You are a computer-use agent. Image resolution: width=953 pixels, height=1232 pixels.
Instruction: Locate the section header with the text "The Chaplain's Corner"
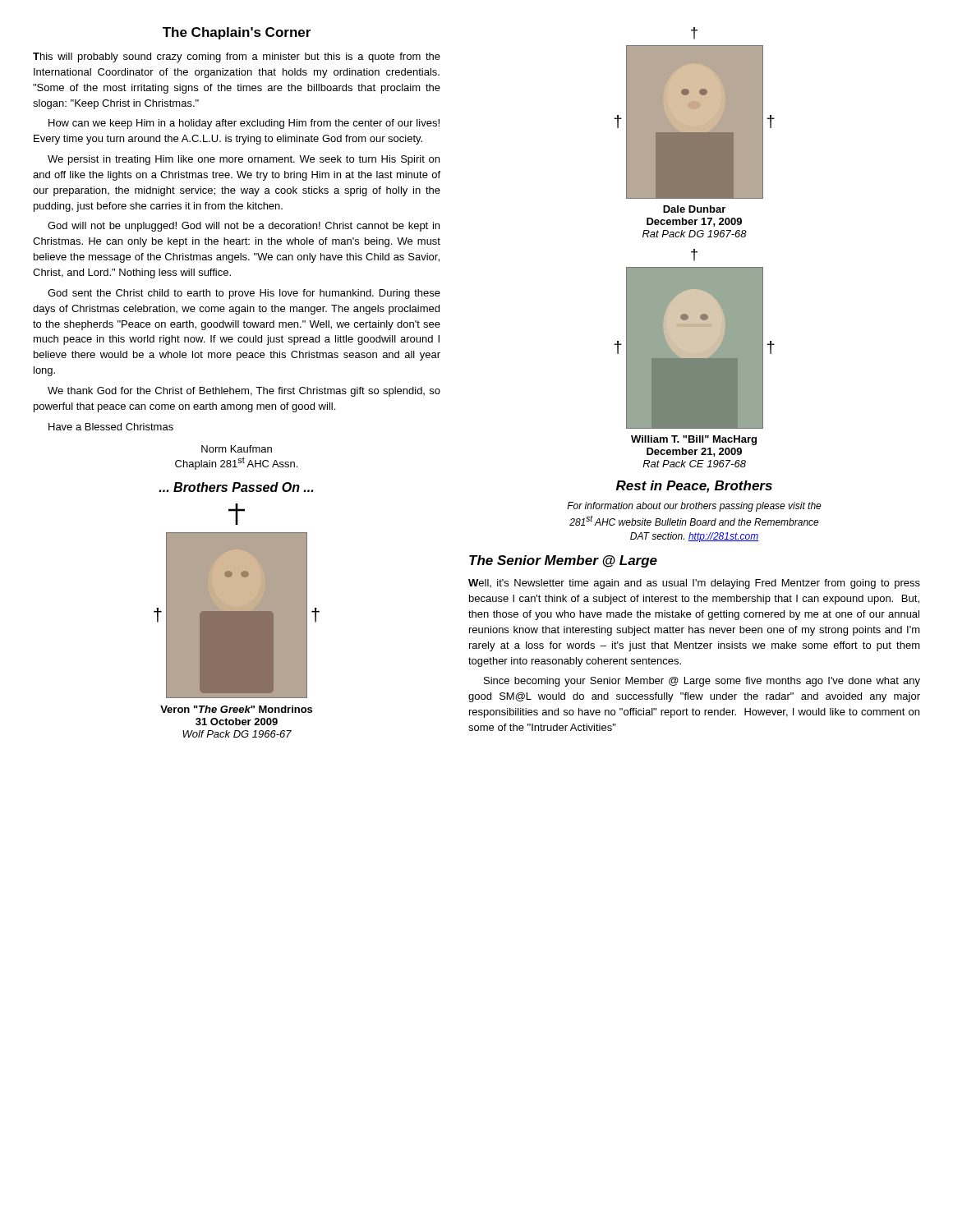(x=237, y=32)
